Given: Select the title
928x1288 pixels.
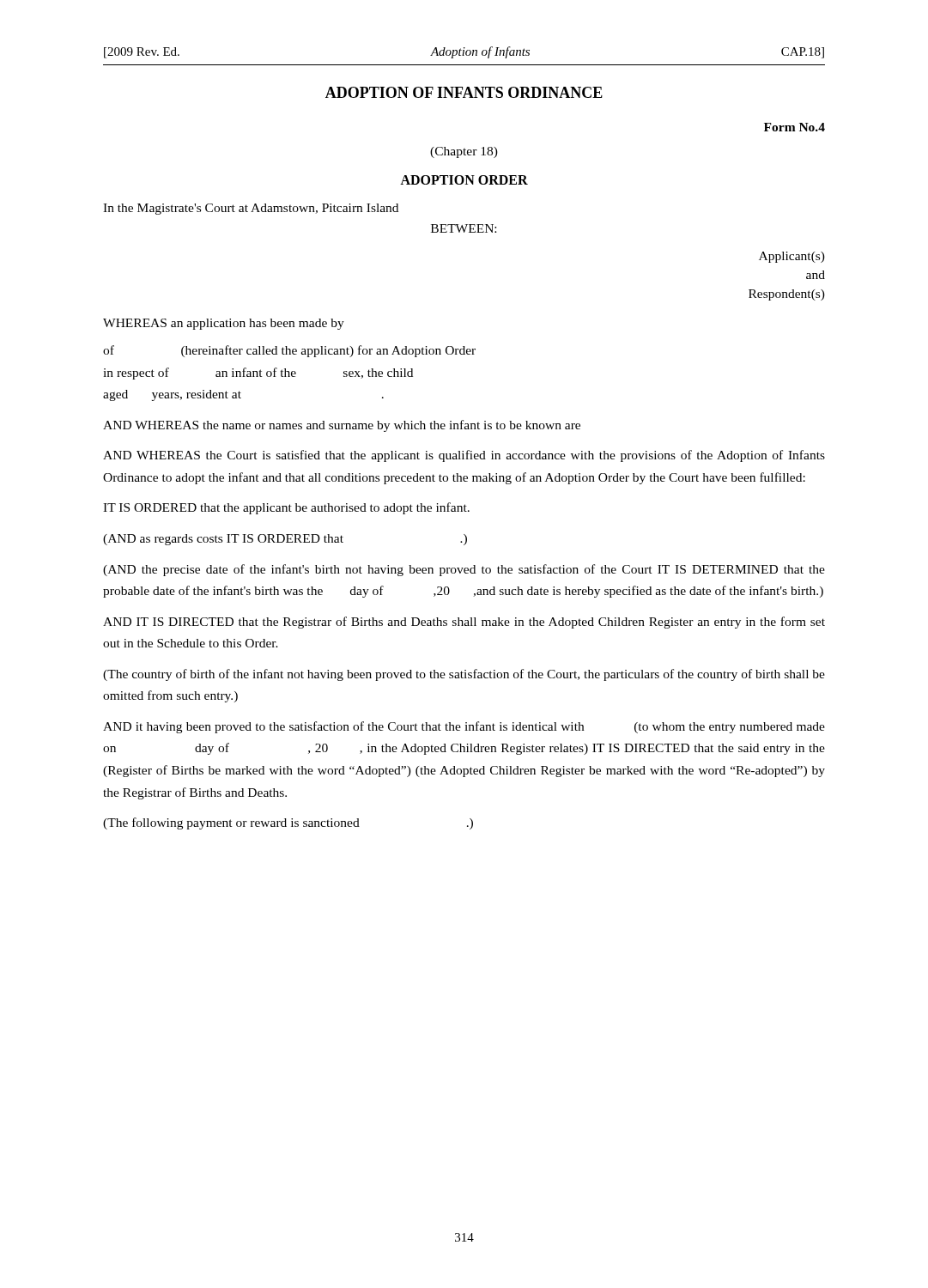Looking at the screenshot, I should coord(464,93).
